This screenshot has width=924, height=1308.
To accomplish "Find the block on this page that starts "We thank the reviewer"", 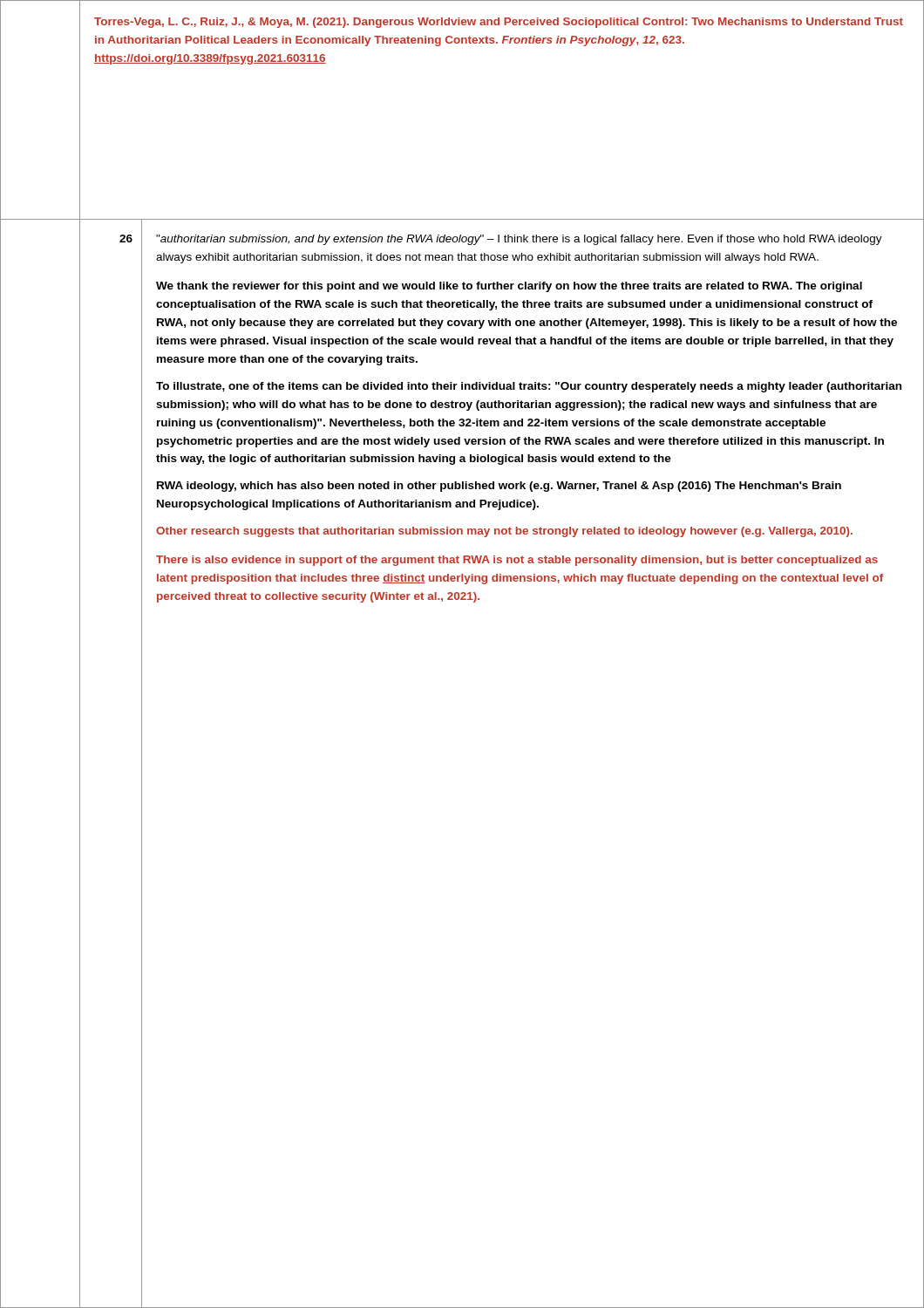I will click(x=531, y=396).
